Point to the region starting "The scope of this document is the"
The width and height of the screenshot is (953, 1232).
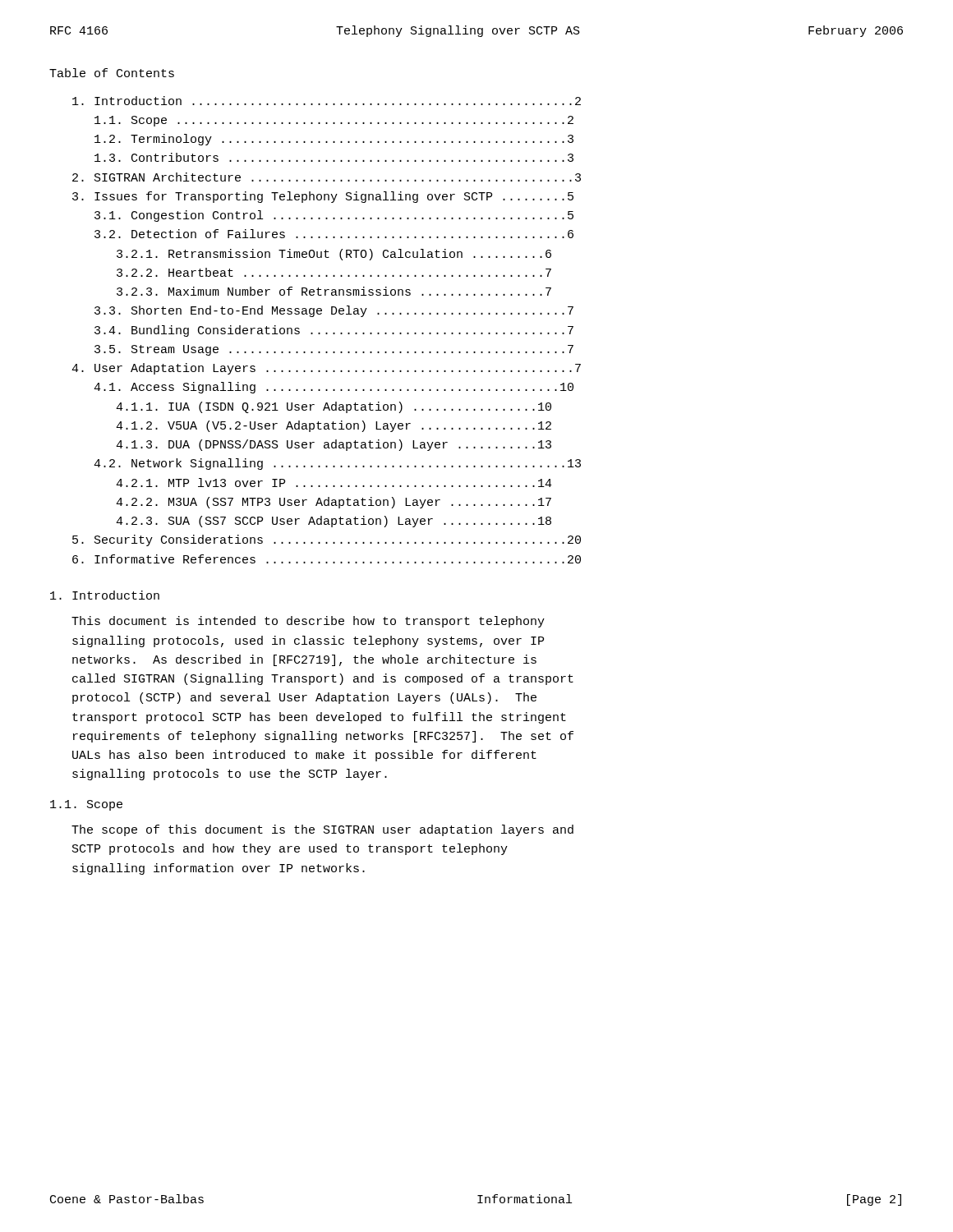click(312, 850)
